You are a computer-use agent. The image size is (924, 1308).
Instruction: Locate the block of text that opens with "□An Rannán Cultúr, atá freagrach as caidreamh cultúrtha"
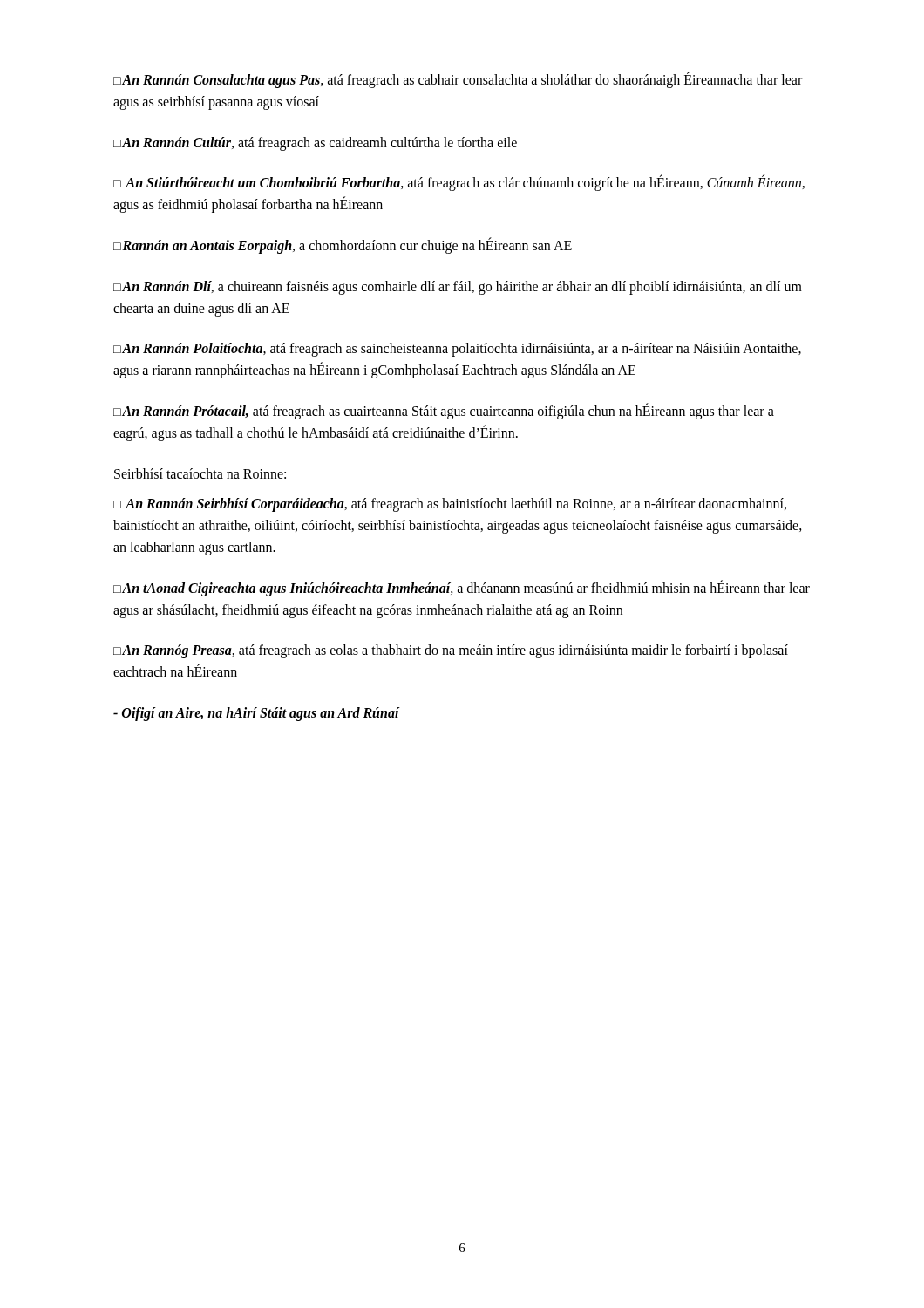coord(462,143)
